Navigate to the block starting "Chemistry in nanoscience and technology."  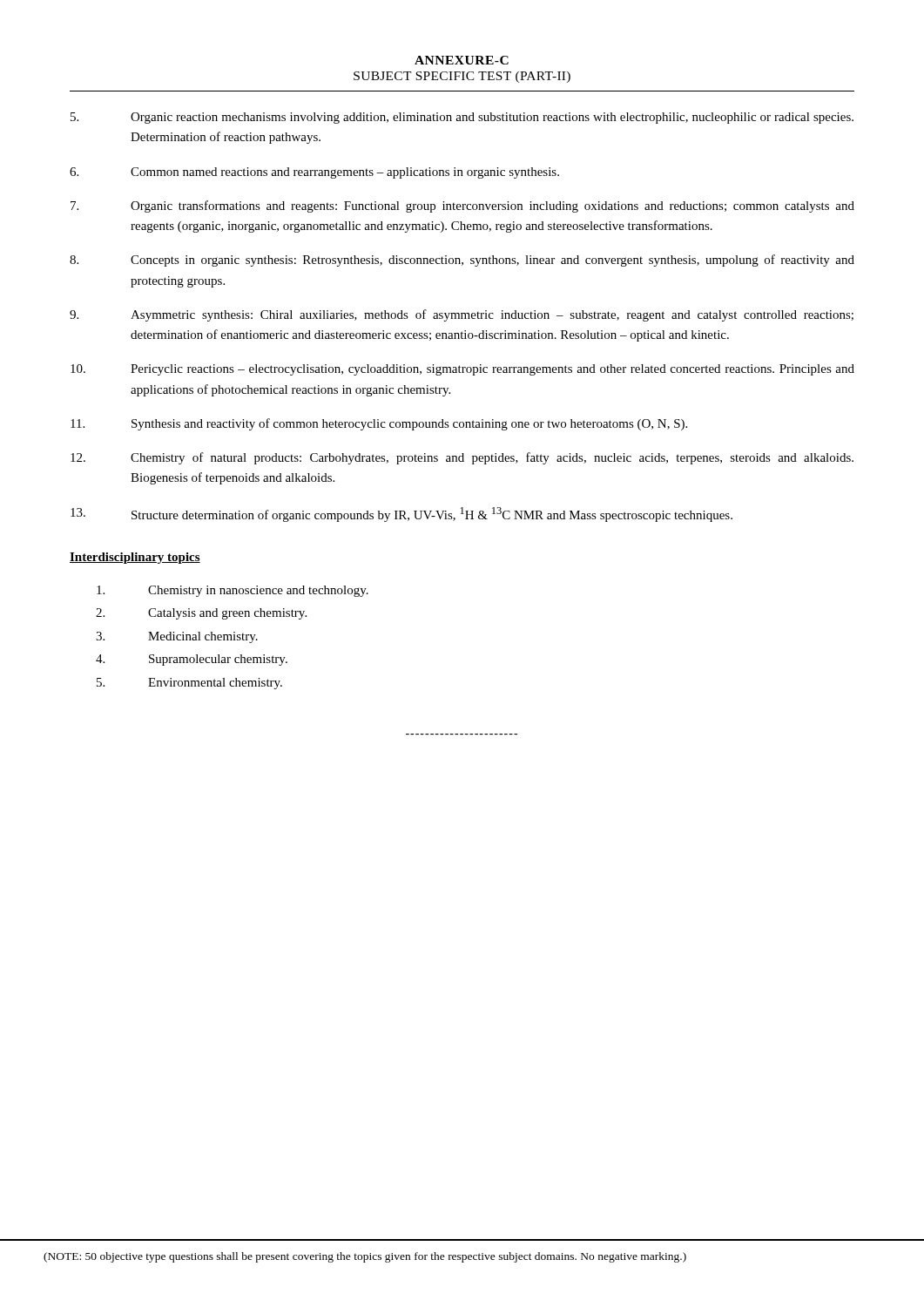pyautogui.click(x=233, y=591)
